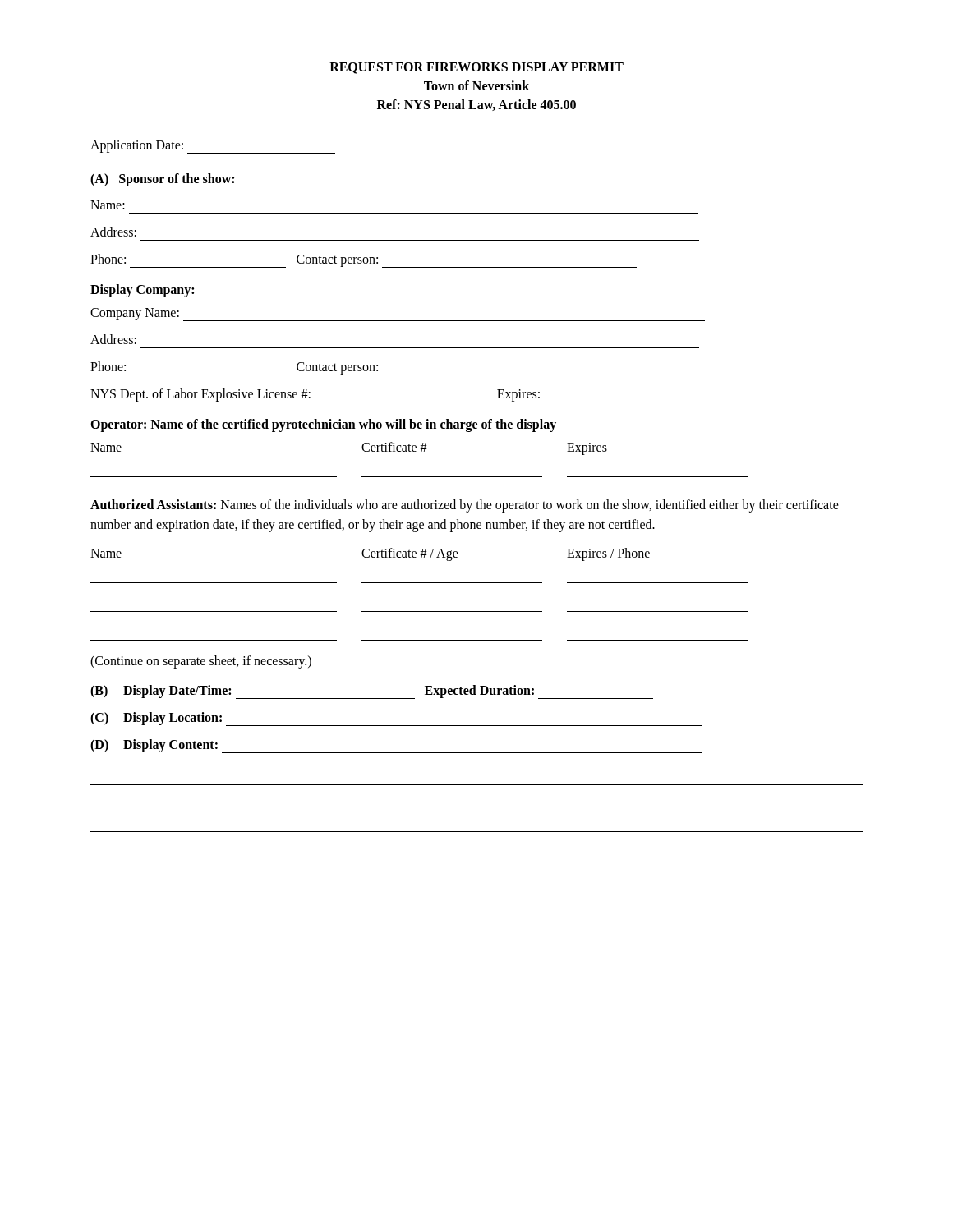Point to the block beginning "Operator: Name of the"

tap(323, 424)
